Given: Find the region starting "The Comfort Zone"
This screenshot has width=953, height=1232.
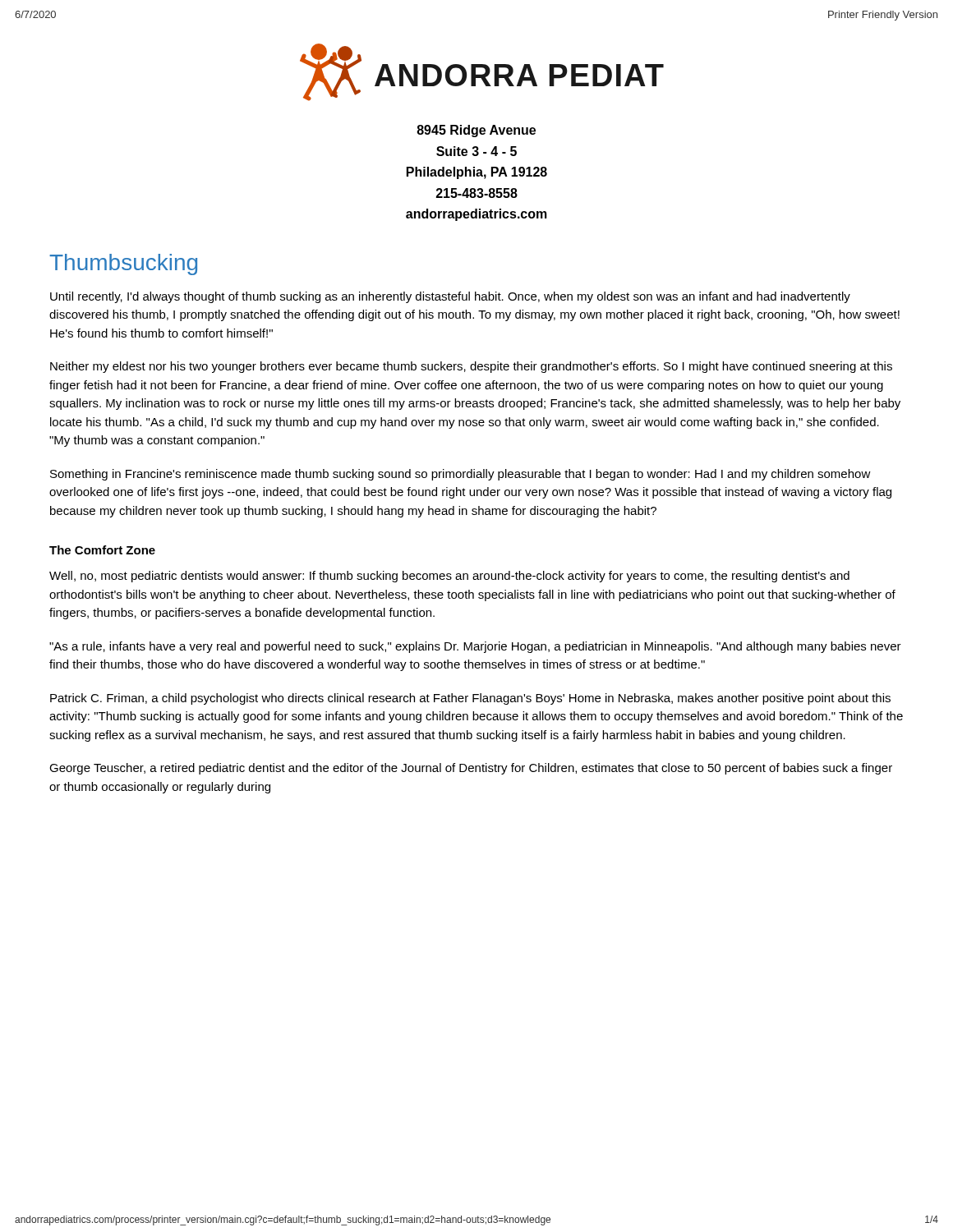Looking at the screenshot, I should (102, 550).
